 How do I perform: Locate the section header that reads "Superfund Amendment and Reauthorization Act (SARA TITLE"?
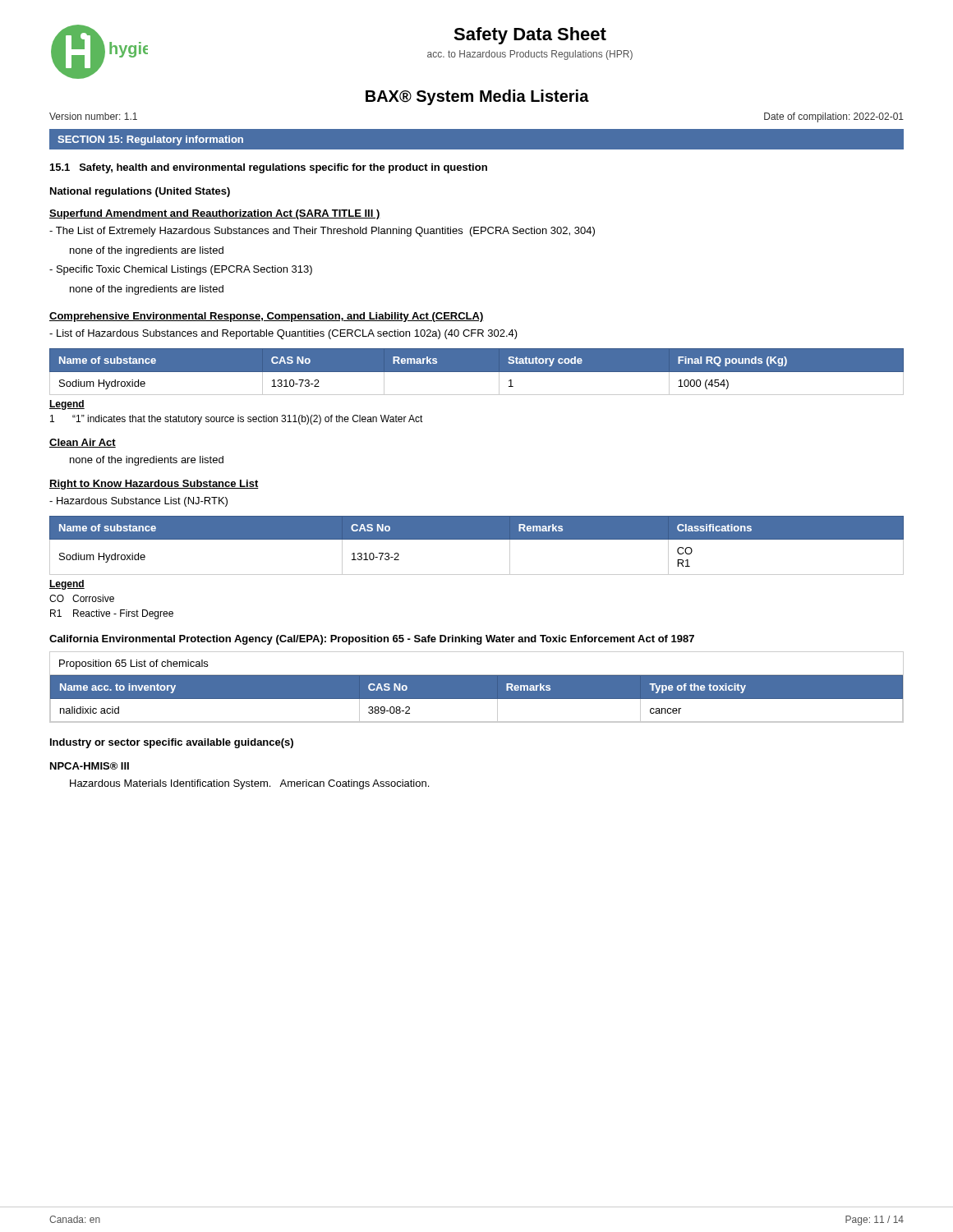point(215,213)
